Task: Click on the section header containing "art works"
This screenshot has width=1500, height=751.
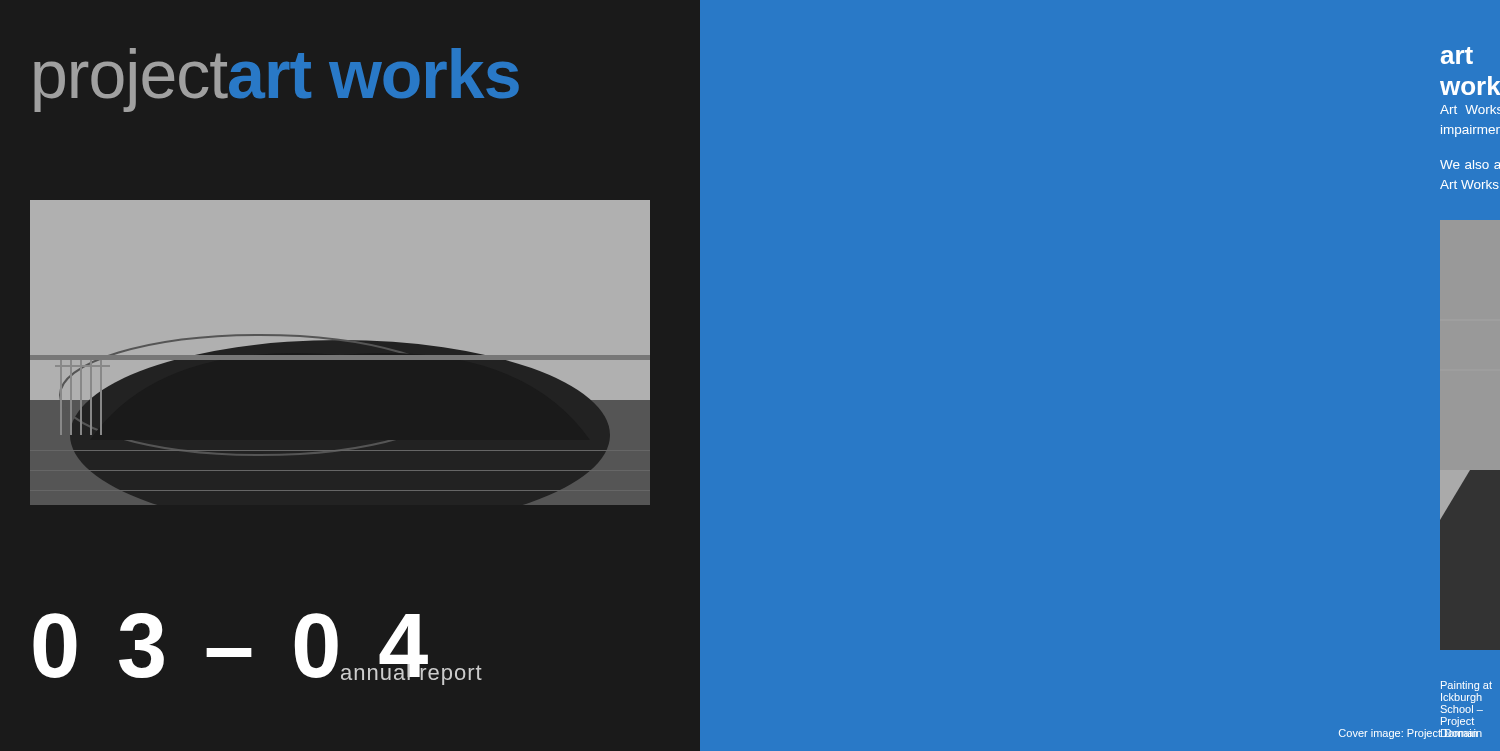Action: point(1470,71)
